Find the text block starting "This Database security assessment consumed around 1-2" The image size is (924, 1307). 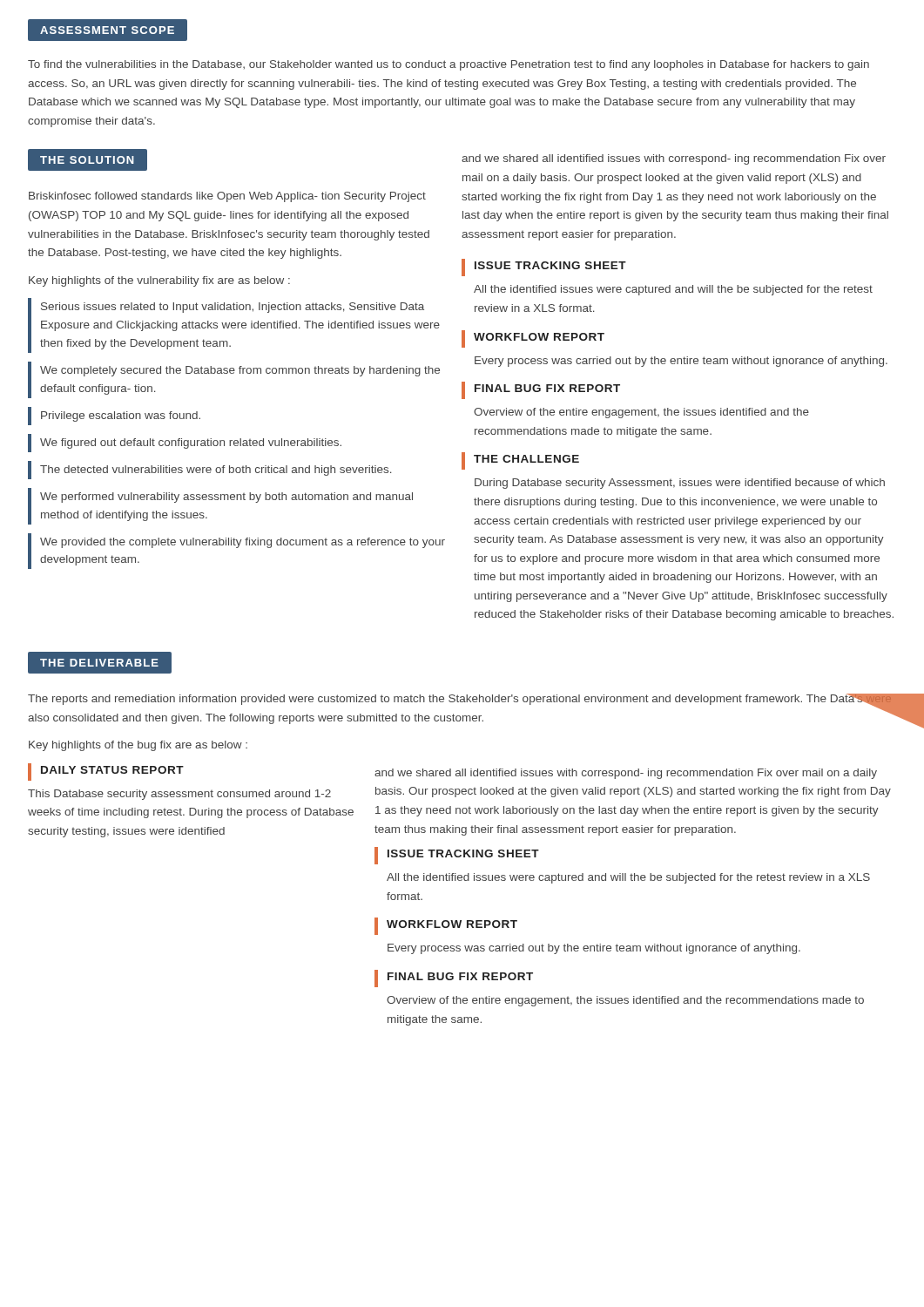coord(191,812)
